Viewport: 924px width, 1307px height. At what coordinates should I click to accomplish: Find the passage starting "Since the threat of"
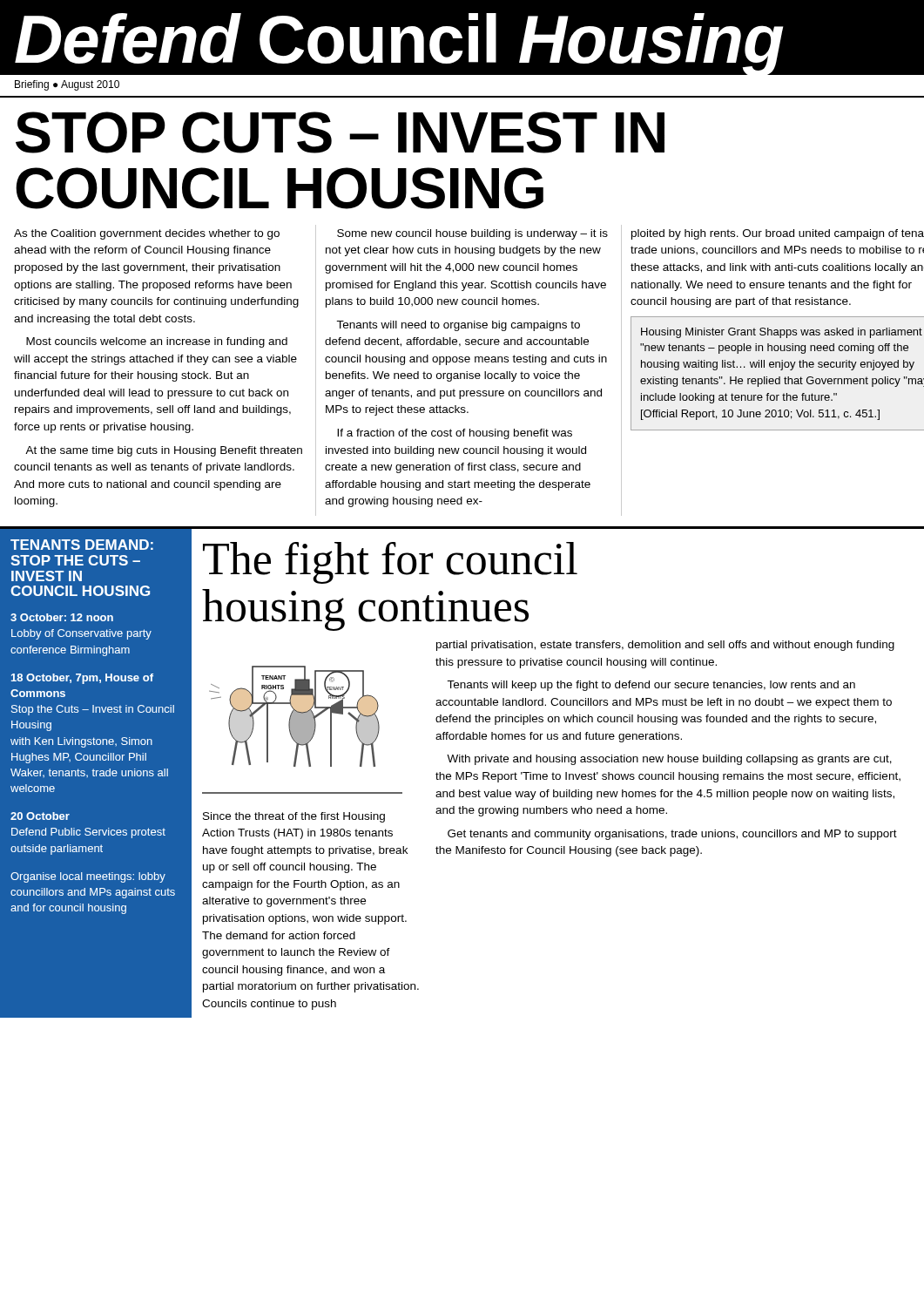click(311, 910)
